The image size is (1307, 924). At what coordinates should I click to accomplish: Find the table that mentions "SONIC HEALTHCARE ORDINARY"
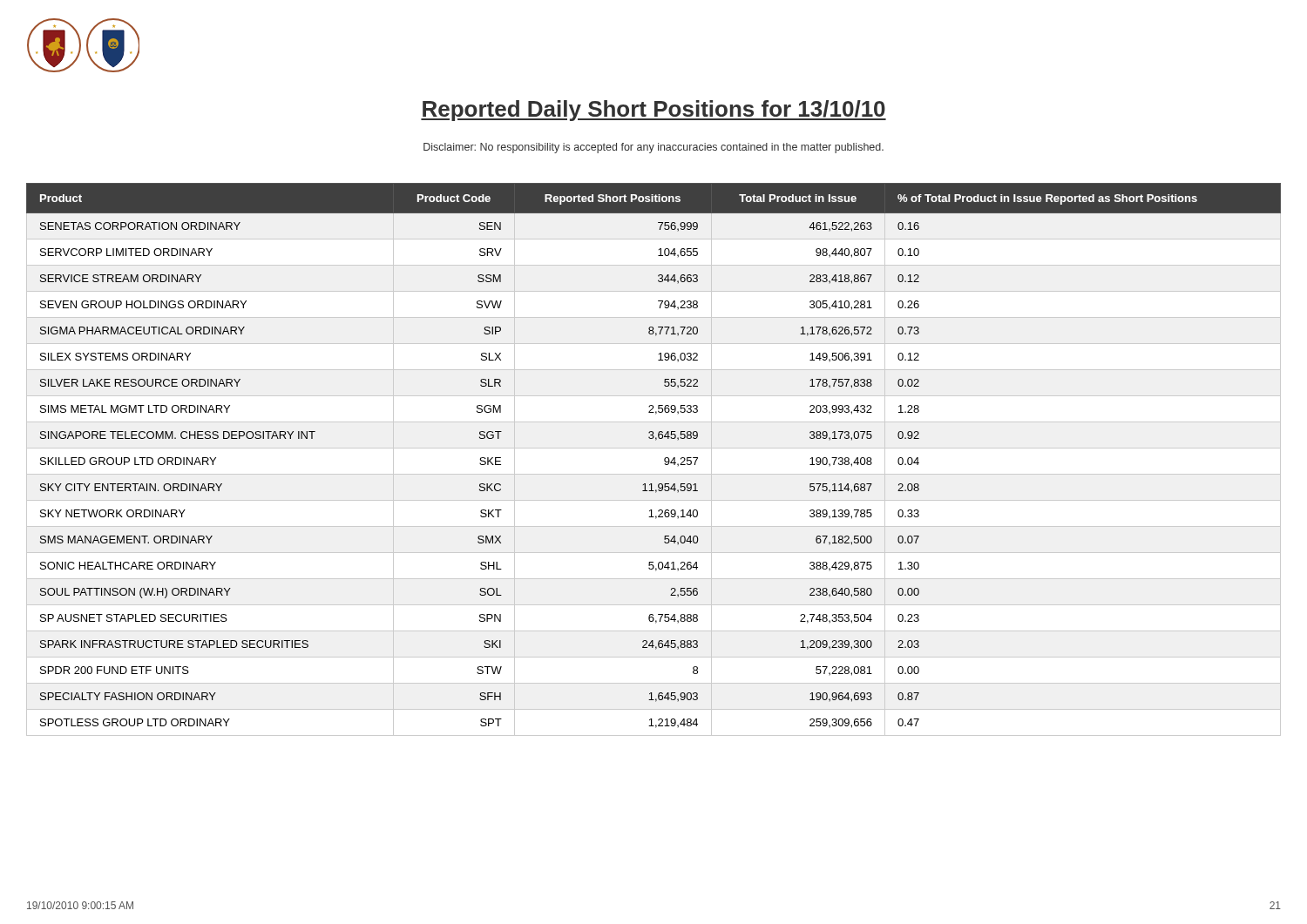coord(654,459)
